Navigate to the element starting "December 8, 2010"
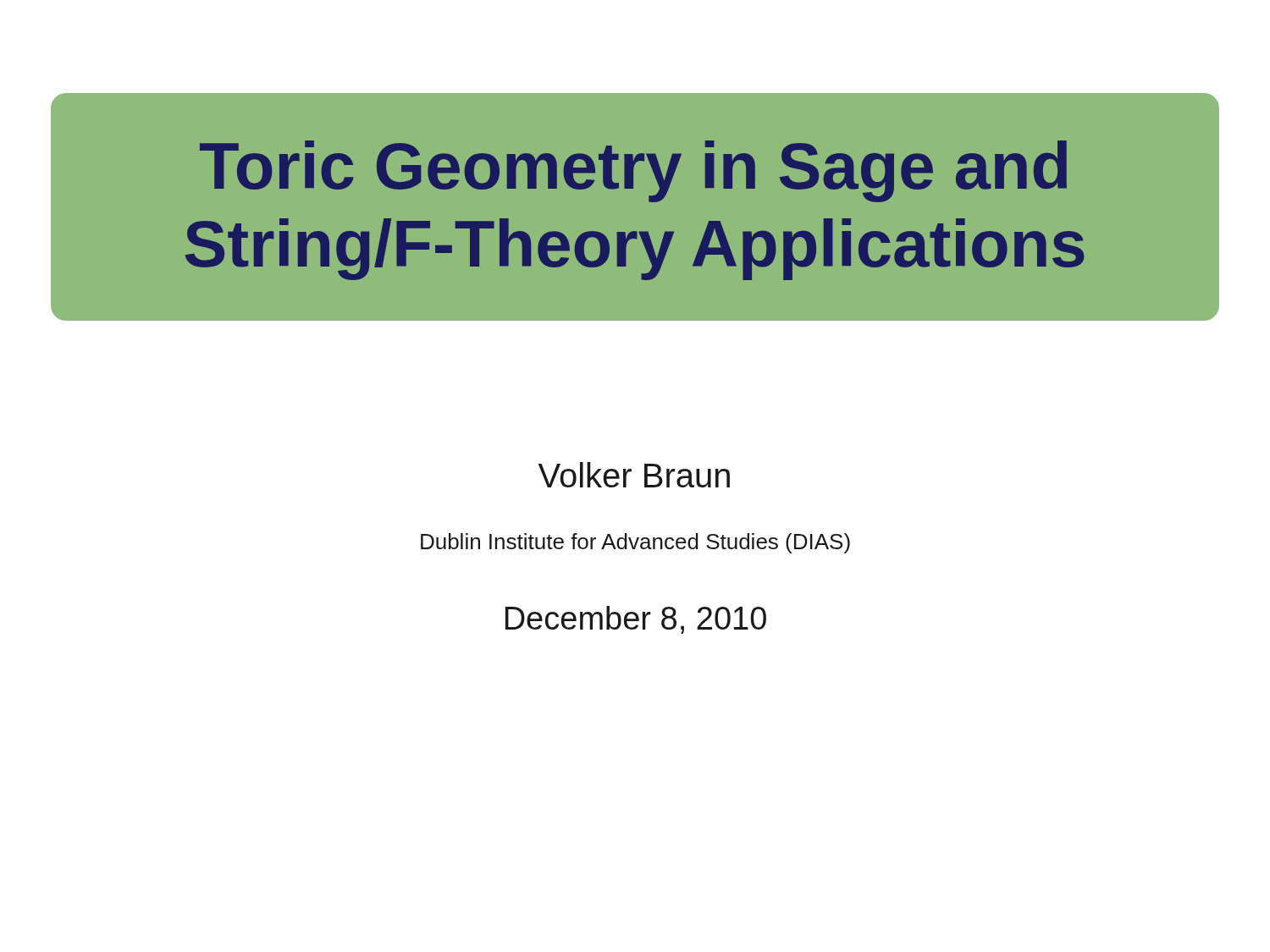The height and width of the screenshot is (952, 1270). click(x=635, y=619)
